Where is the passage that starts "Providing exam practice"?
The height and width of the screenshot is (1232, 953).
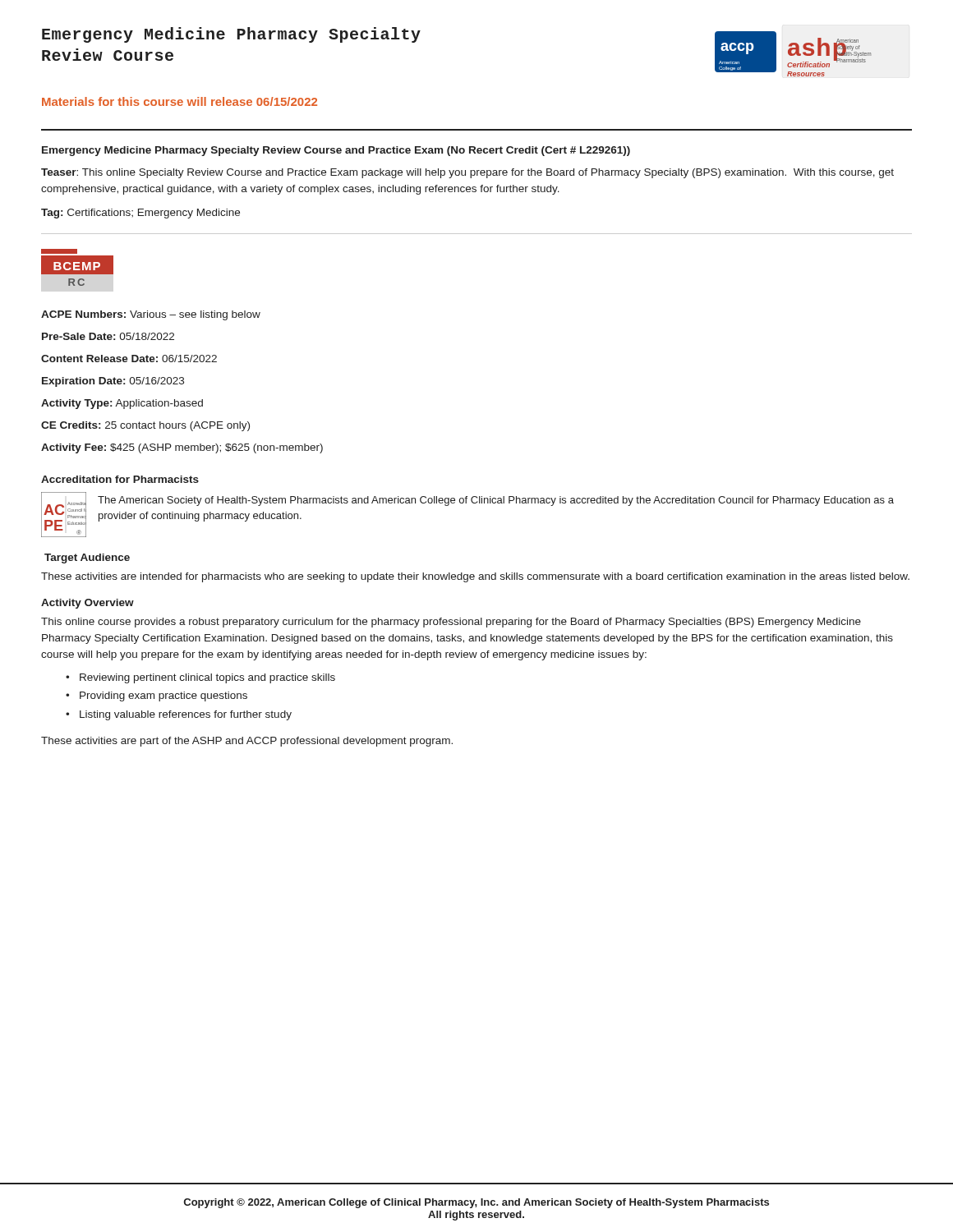pos(163,696)
